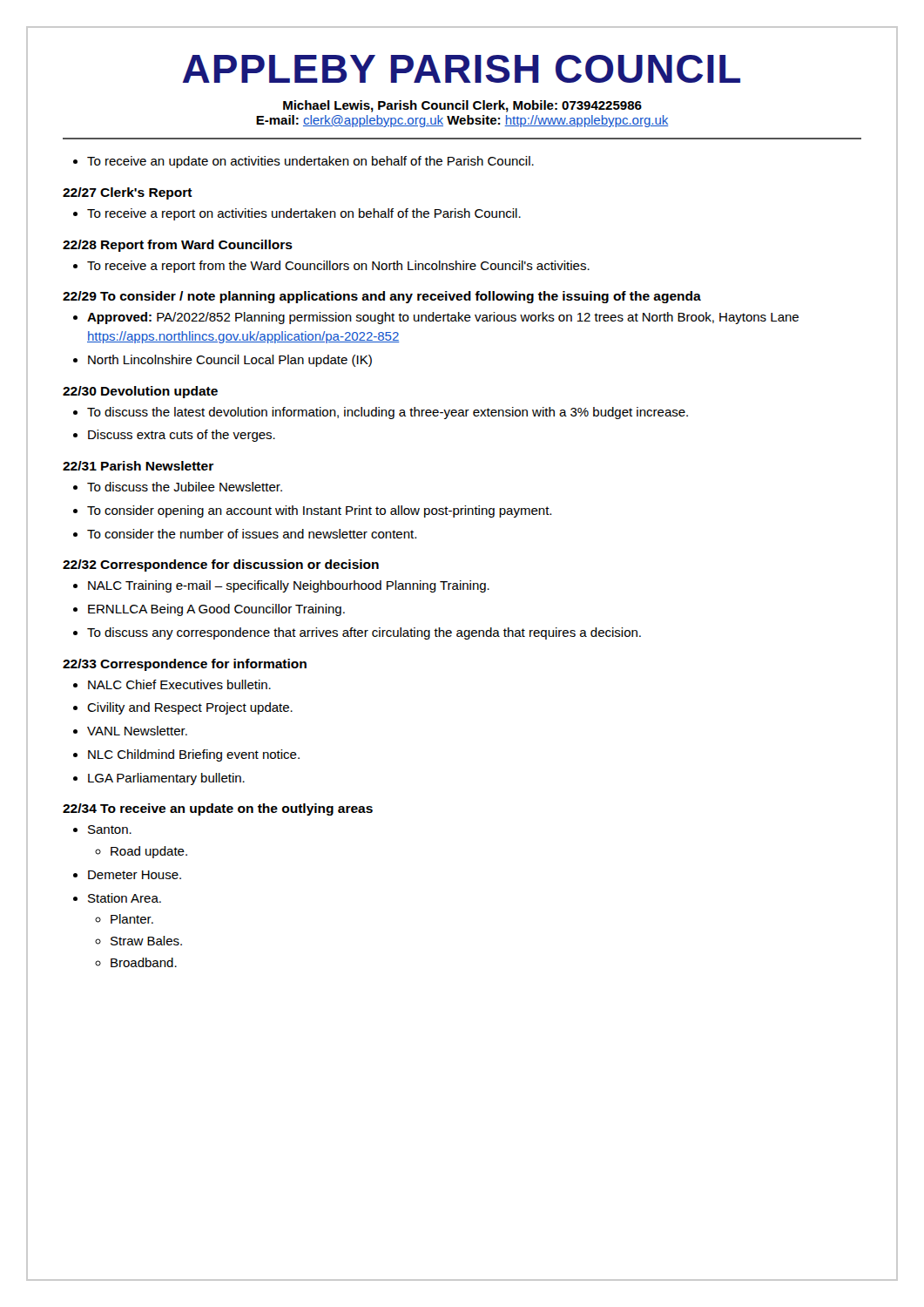This screenshot has width=924, height=1307.
Task: Click the section header that begins "22/34 To receive an update on the"
Action: (218, 808)
